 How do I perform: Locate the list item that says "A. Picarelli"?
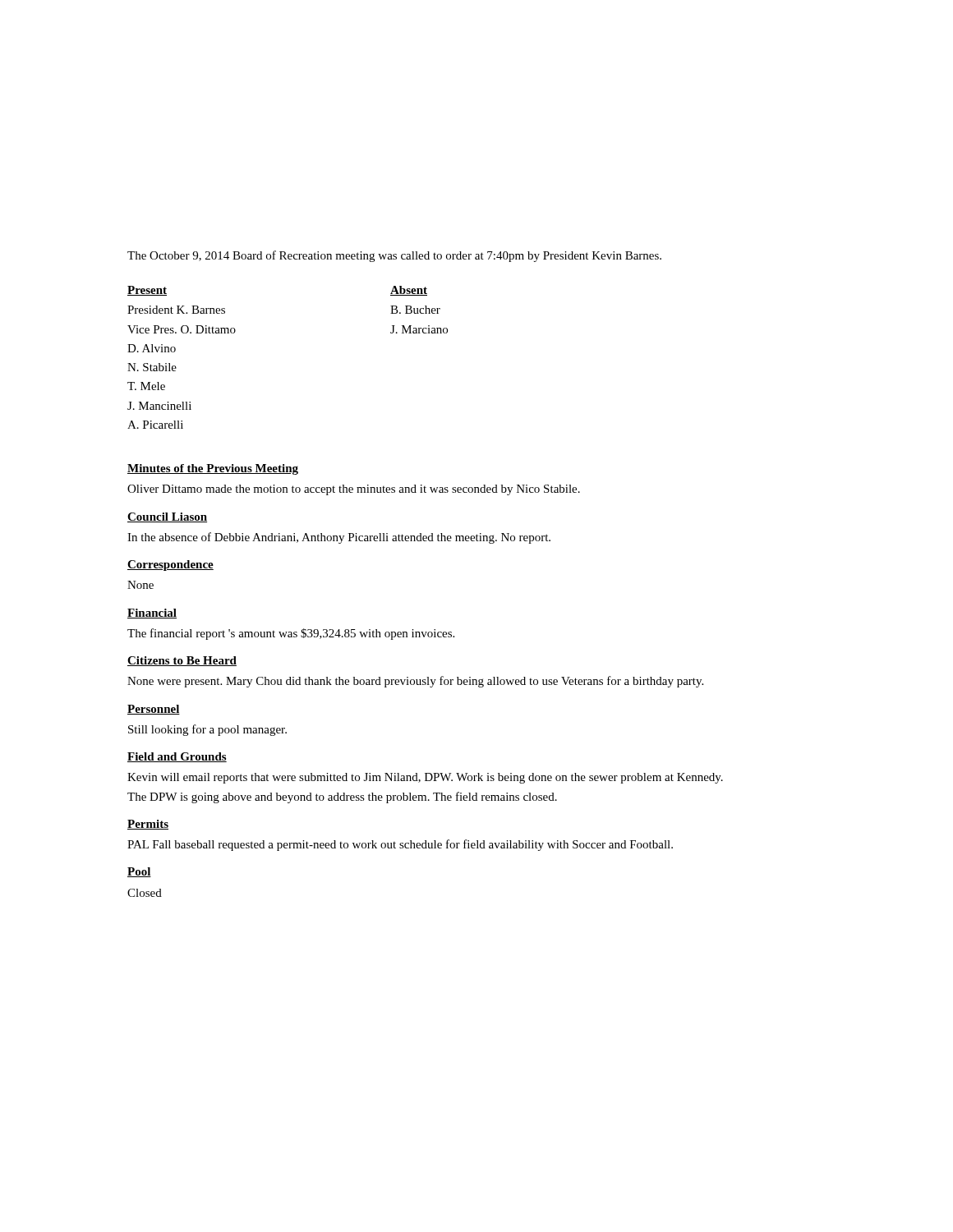155,425
